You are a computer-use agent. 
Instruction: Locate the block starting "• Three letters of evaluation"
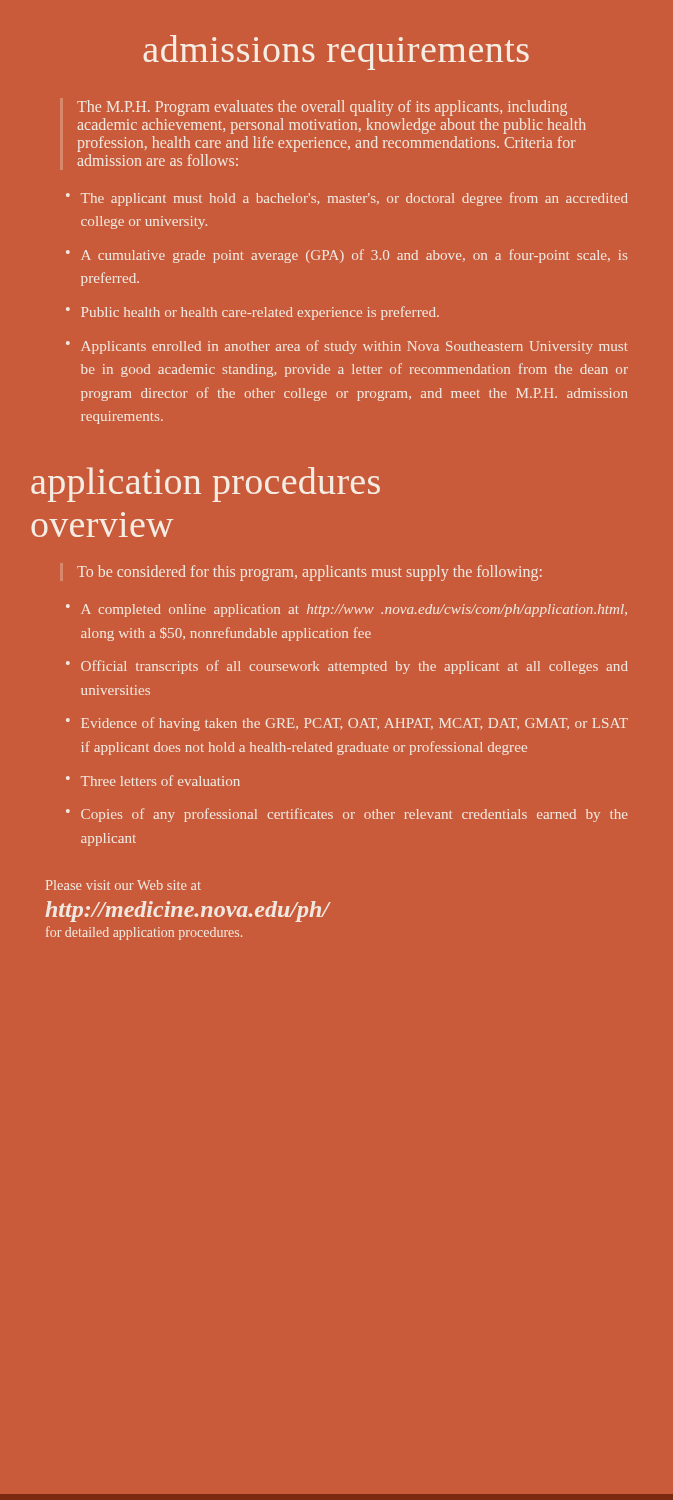coord(153,780)
